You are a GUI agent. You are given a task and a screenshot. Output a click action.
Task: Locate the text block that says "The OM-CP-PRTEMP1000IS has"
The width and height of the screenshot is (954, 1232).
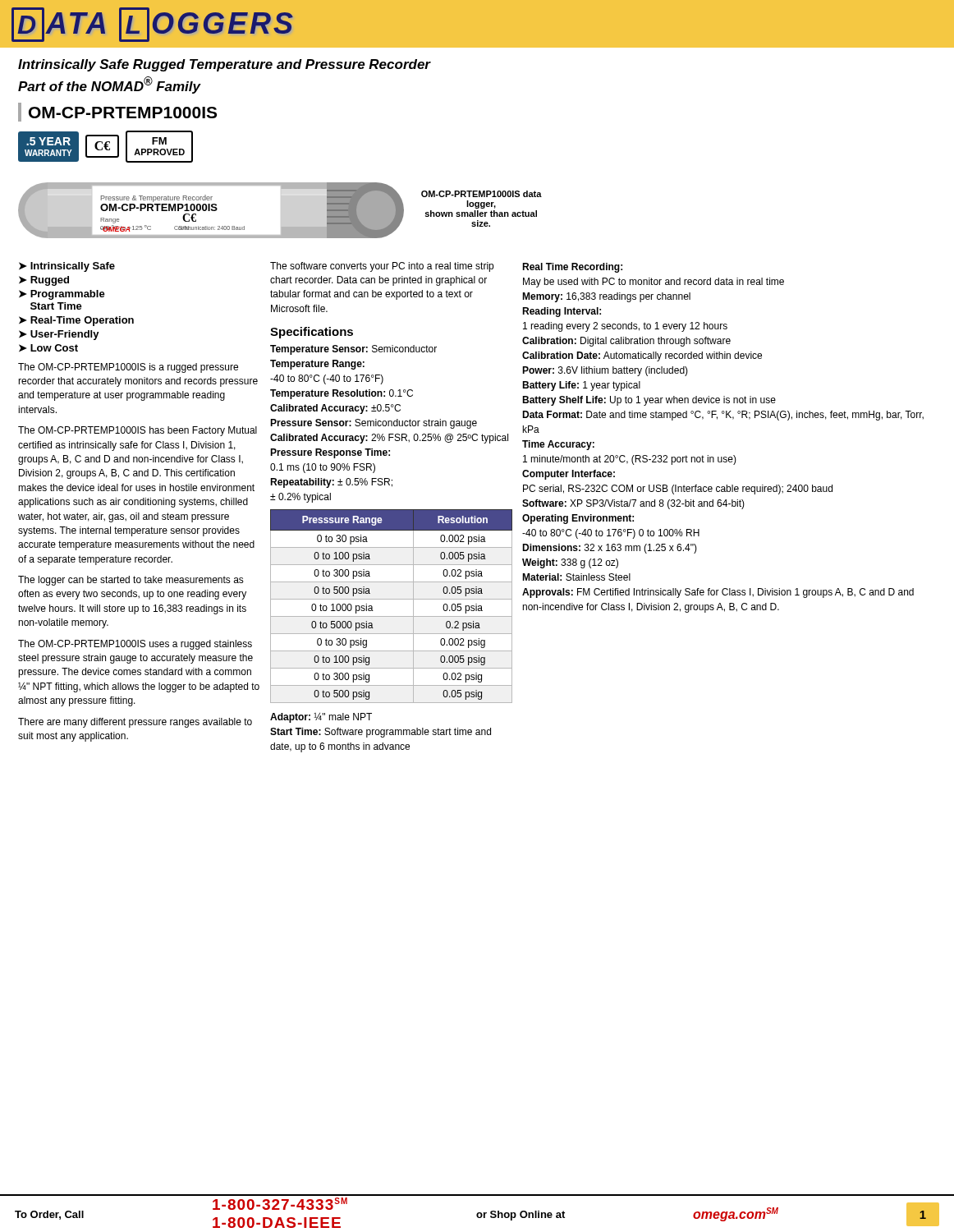[x=138, y=495]
